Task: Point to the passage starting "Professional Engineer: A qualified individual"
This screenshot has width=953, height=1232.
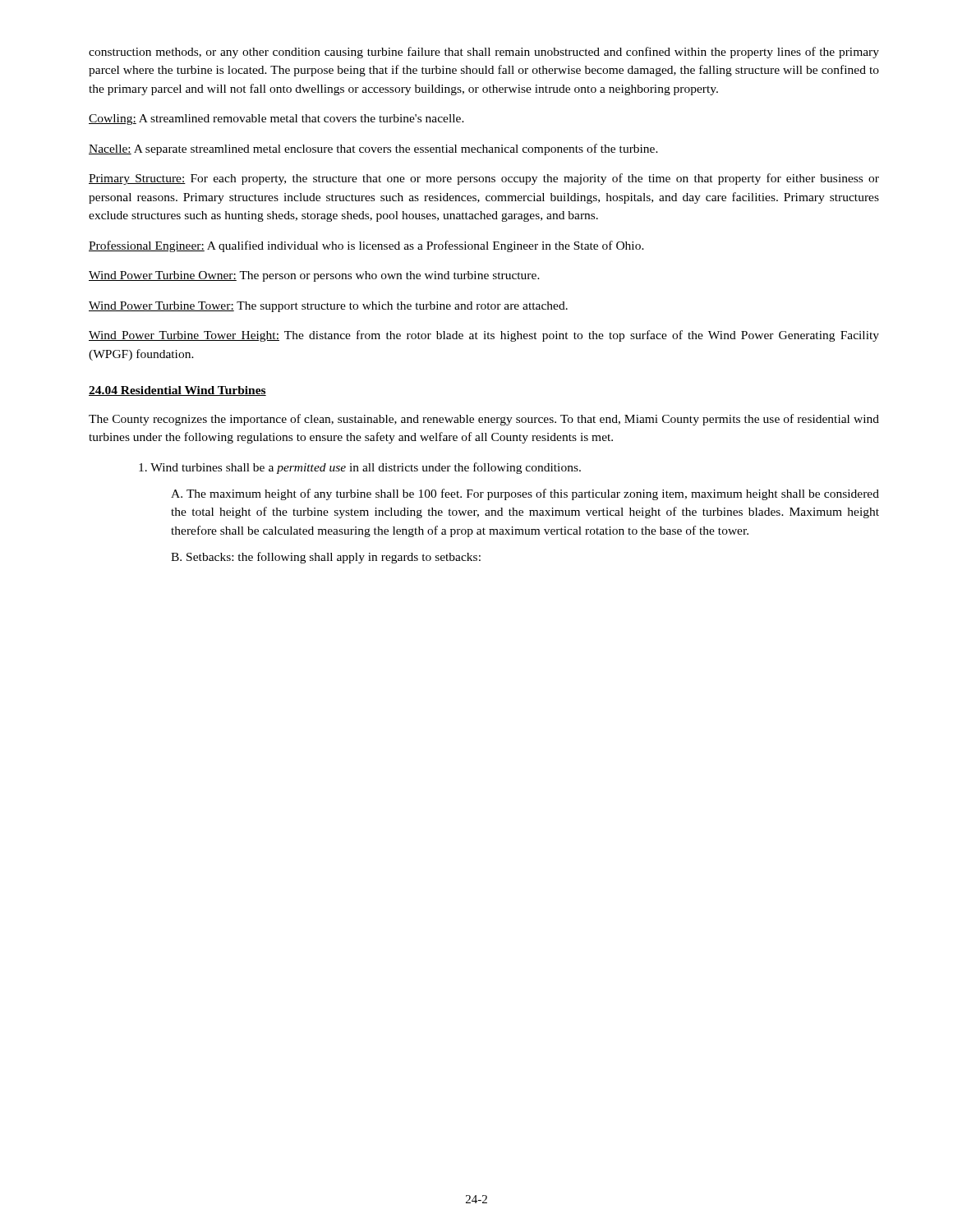Action: click(367, 245)
